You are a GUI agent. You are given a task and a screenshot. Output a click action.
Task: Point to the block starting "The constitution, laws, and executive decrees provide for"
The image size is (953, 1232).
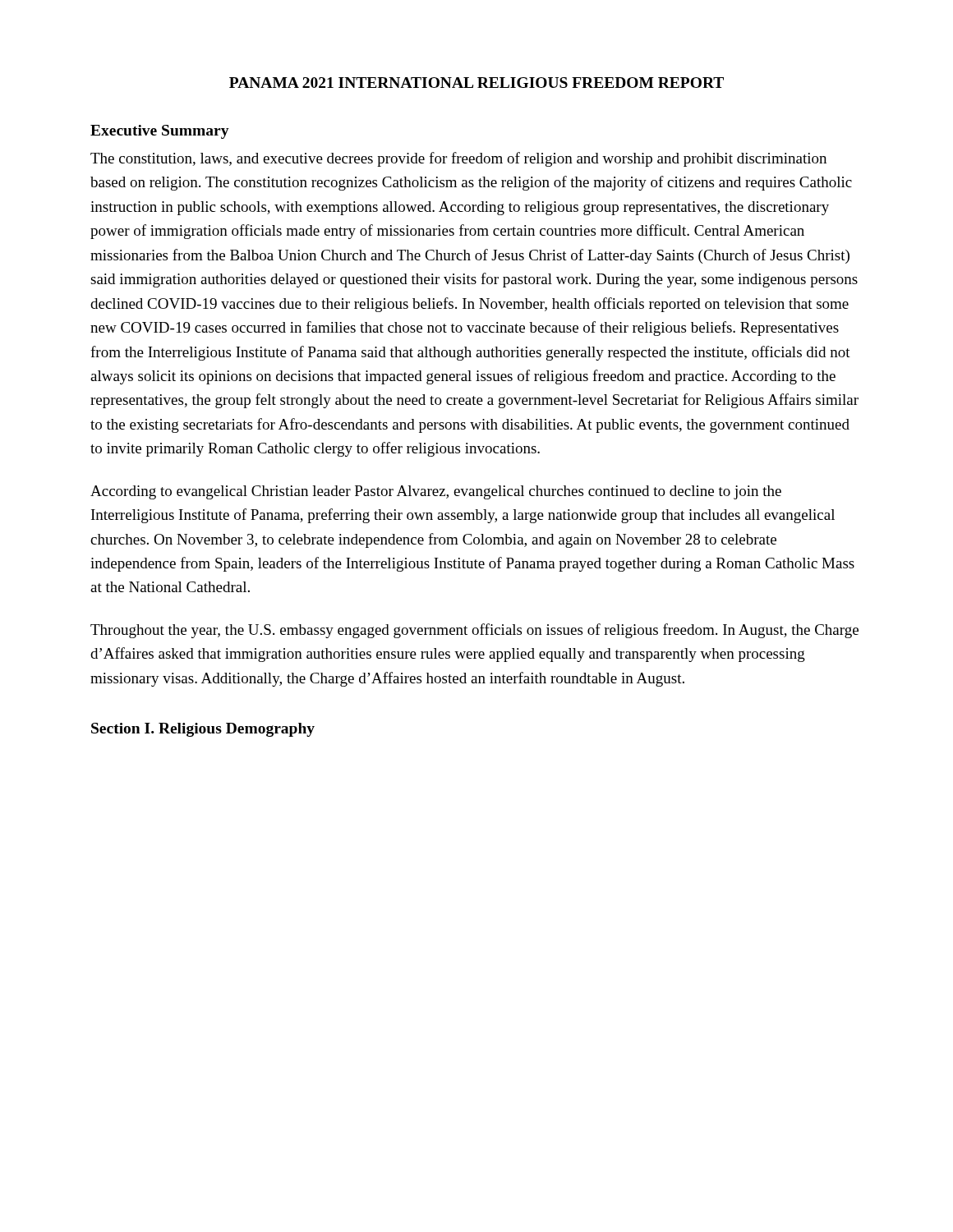tap(474, 303)
